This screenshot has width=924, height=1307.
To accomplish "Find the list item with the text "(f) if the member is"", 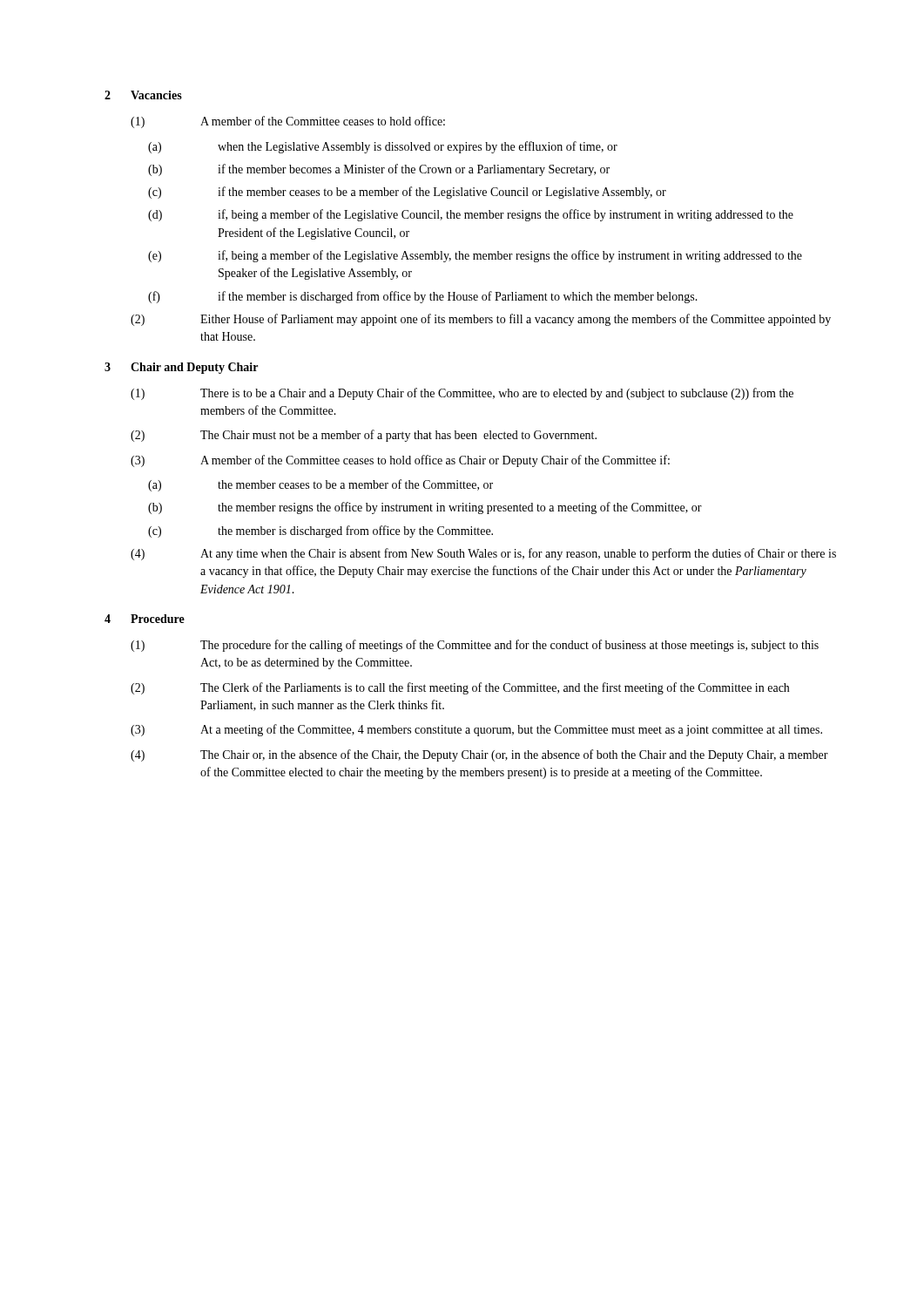I will [x=471, y=297].
